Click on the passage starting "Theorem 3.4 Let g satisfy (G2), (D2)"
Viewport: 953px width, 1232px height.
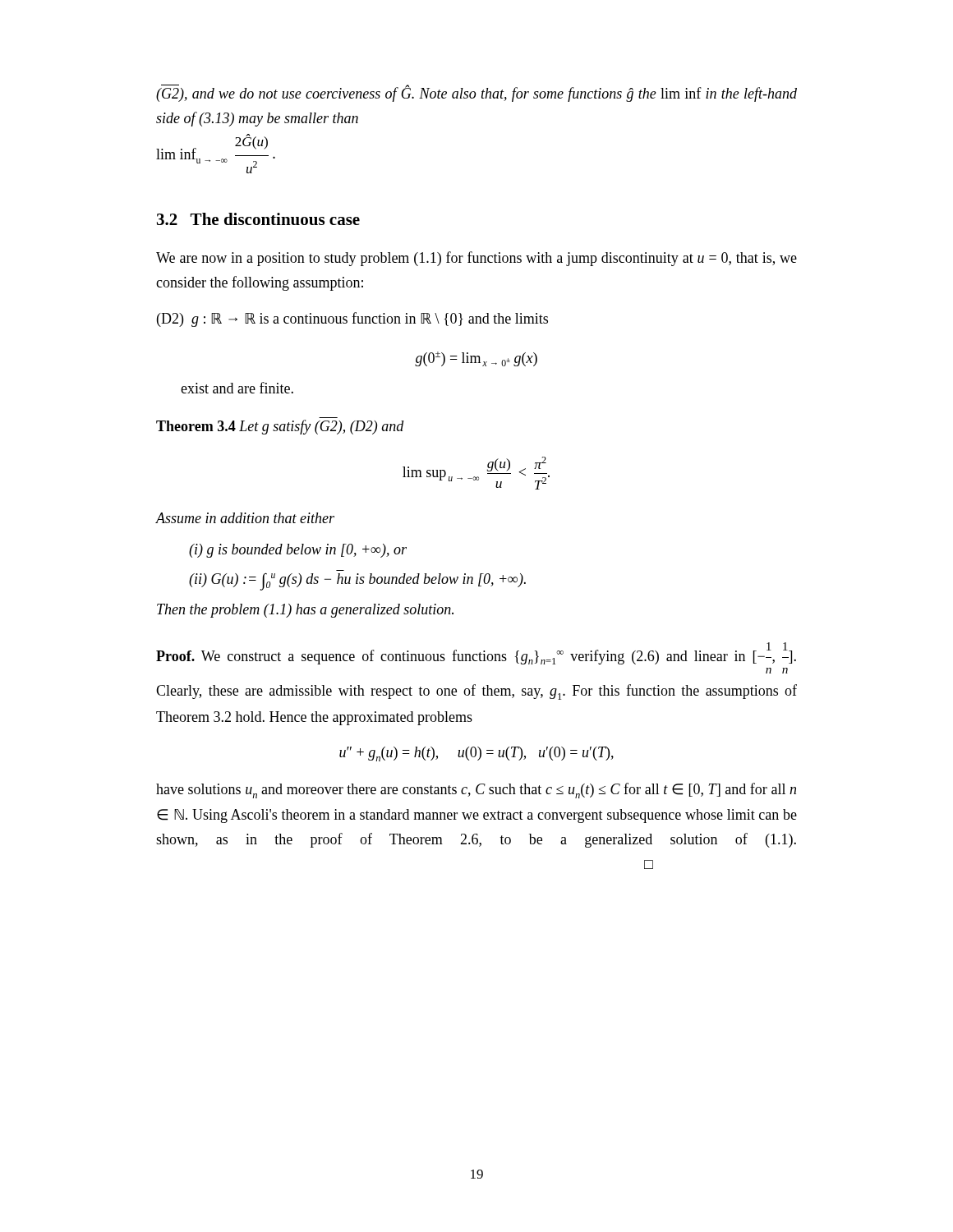pyautogui.click(x=280, y=426)
